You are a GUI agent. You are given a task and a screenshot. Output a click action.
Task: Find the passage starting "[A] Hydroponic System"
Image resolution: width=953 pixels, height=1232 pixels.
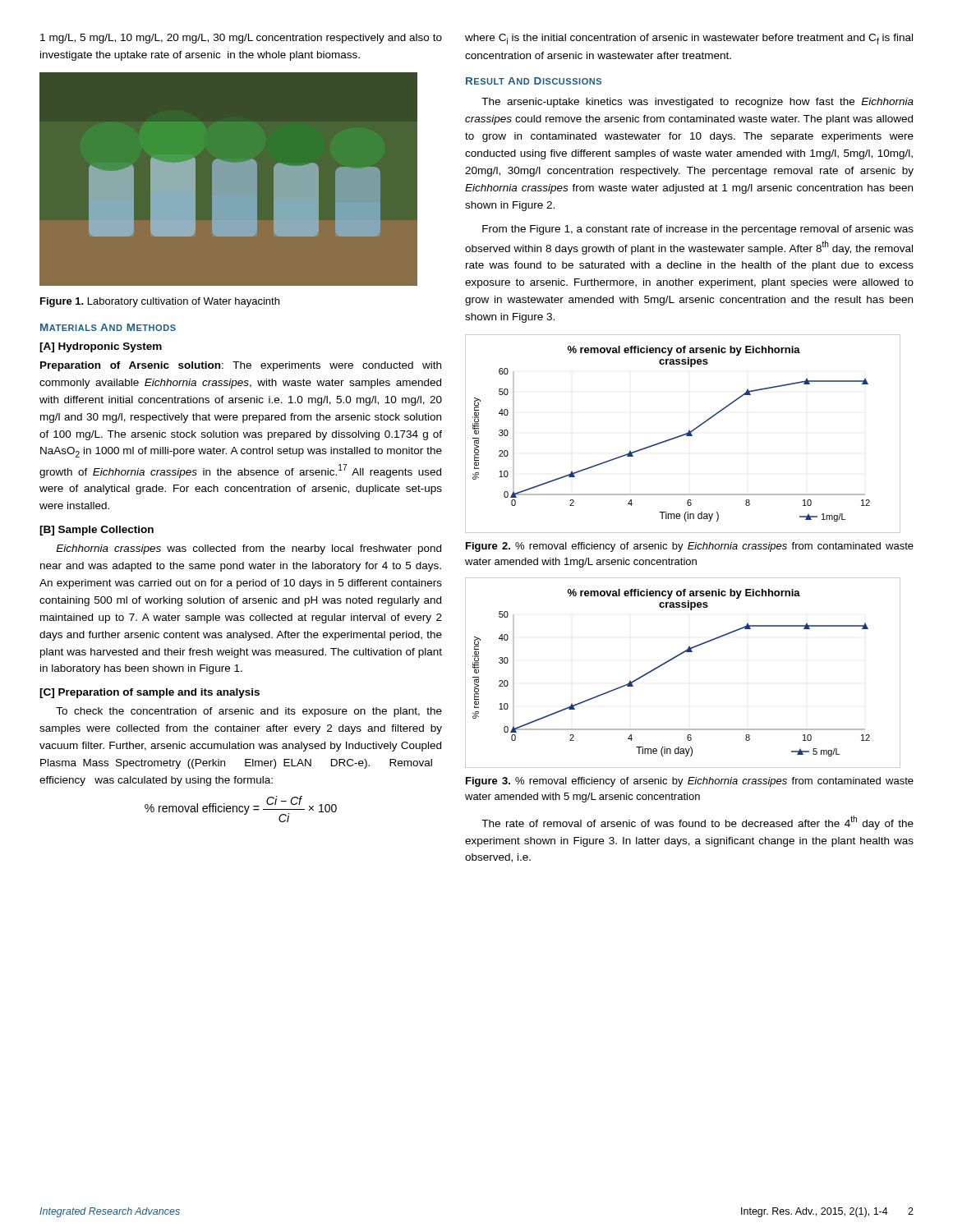101,347
